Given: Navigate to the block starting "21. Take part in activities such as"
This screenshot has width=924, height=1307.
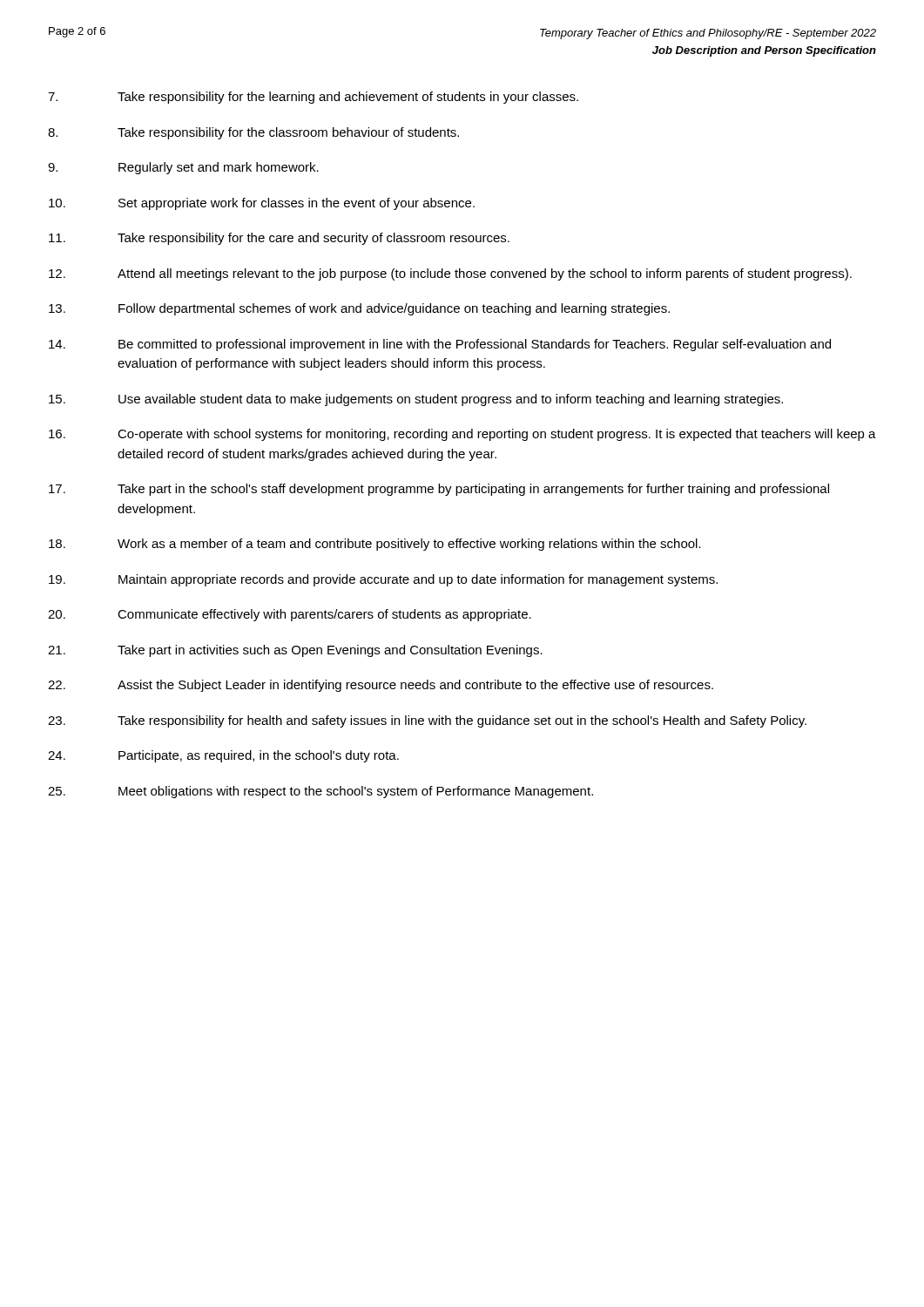Looking at the screenshot, I should (462, 650).
